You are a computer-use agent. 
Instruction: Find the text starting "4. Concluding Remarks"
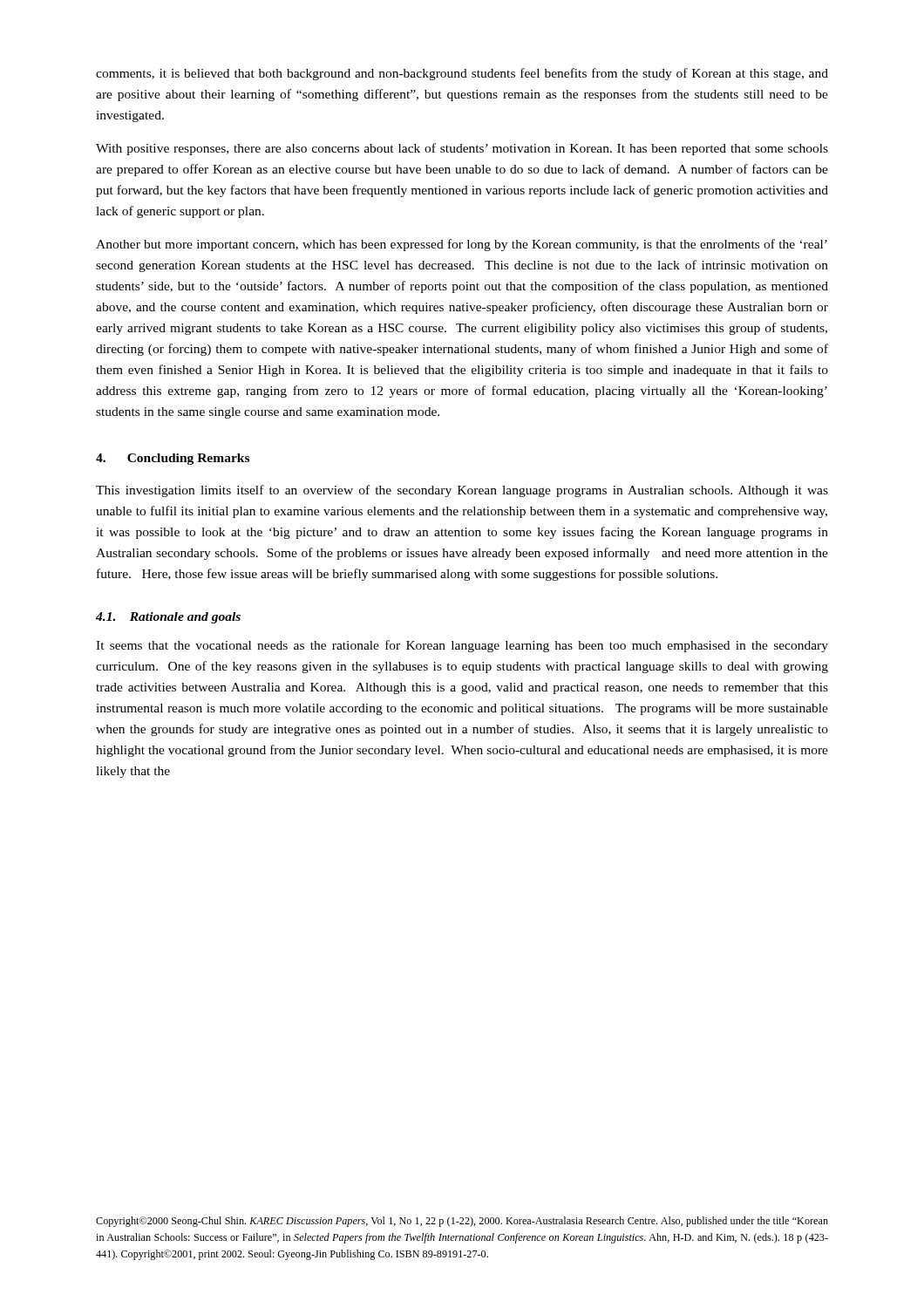coord(173,459)
